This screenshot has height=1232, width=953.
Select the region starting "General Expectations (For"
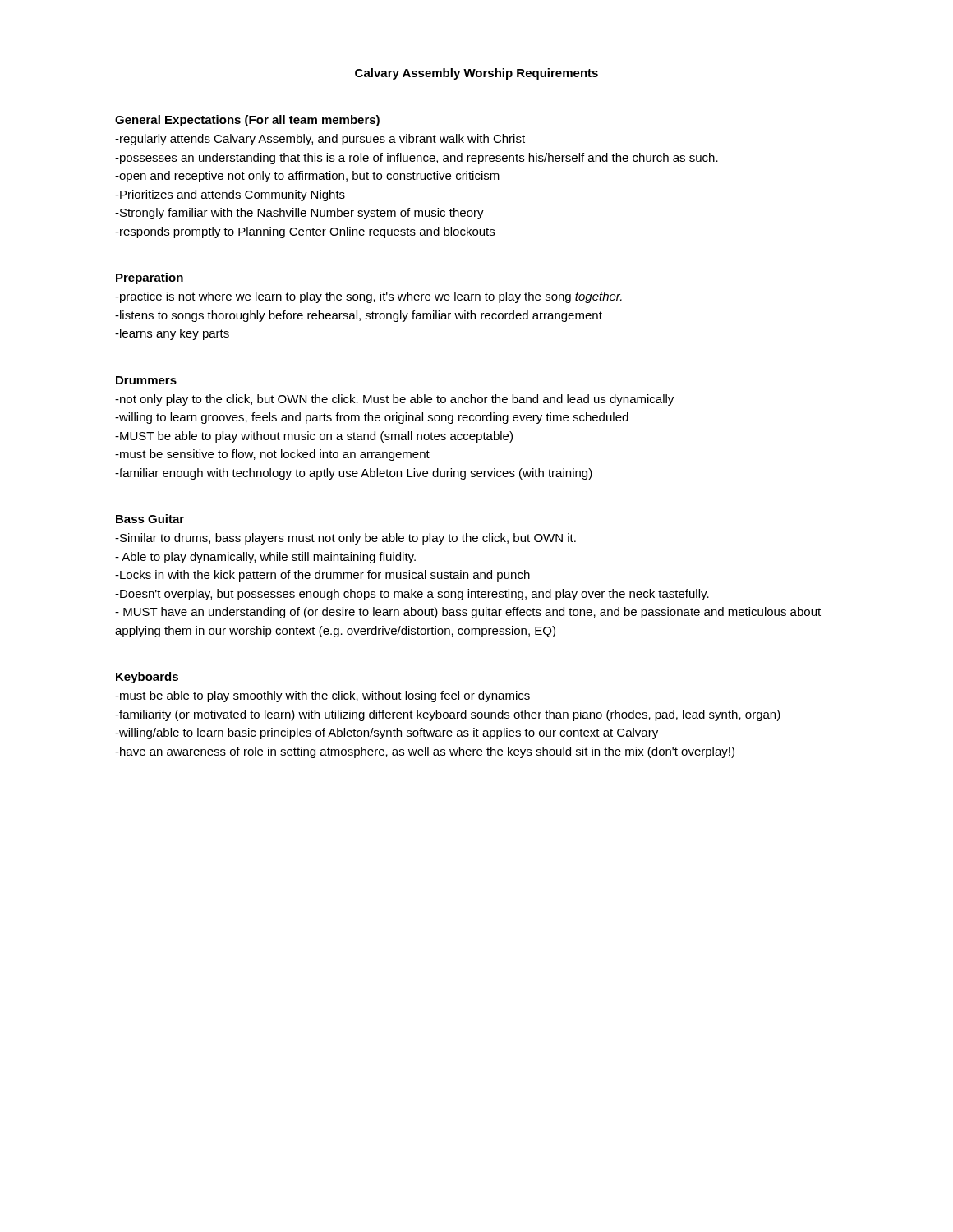(x=248, y=120)
